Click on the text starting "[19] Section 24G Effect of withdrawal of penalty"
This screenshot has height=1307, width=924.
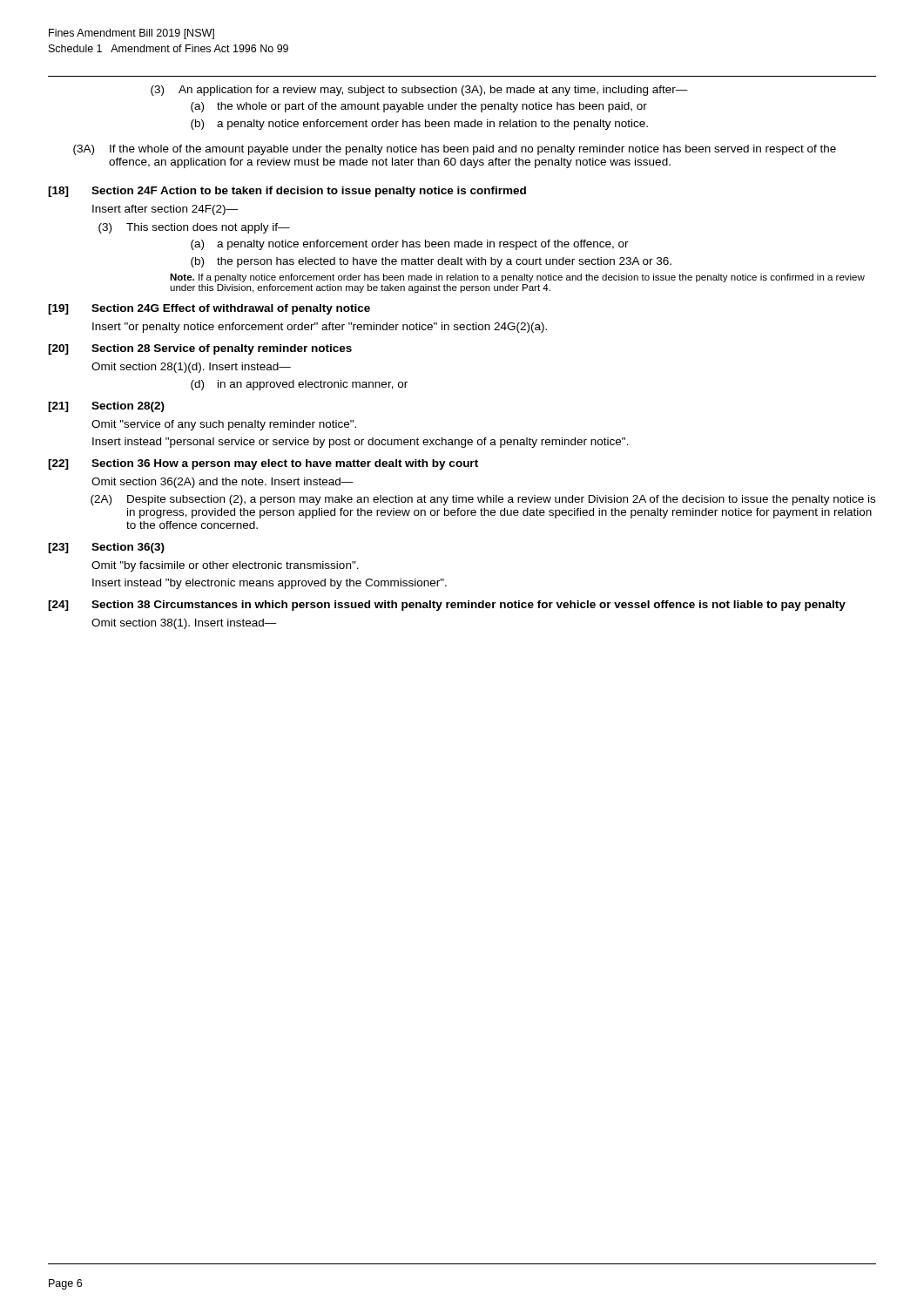[x=209, y=309]
